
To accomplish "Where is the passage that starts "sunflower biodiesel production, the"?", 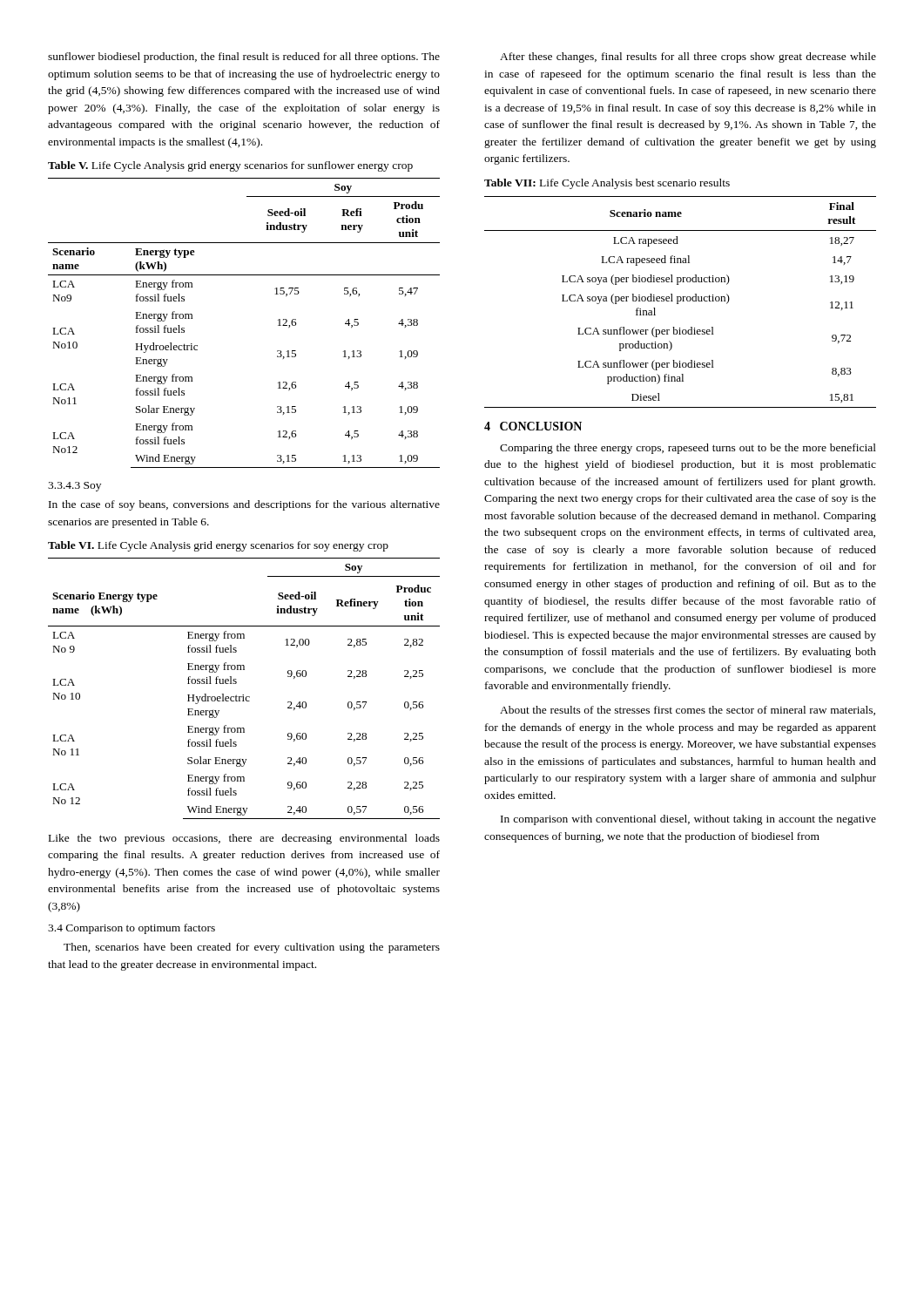I will click(x=244, y=99).
